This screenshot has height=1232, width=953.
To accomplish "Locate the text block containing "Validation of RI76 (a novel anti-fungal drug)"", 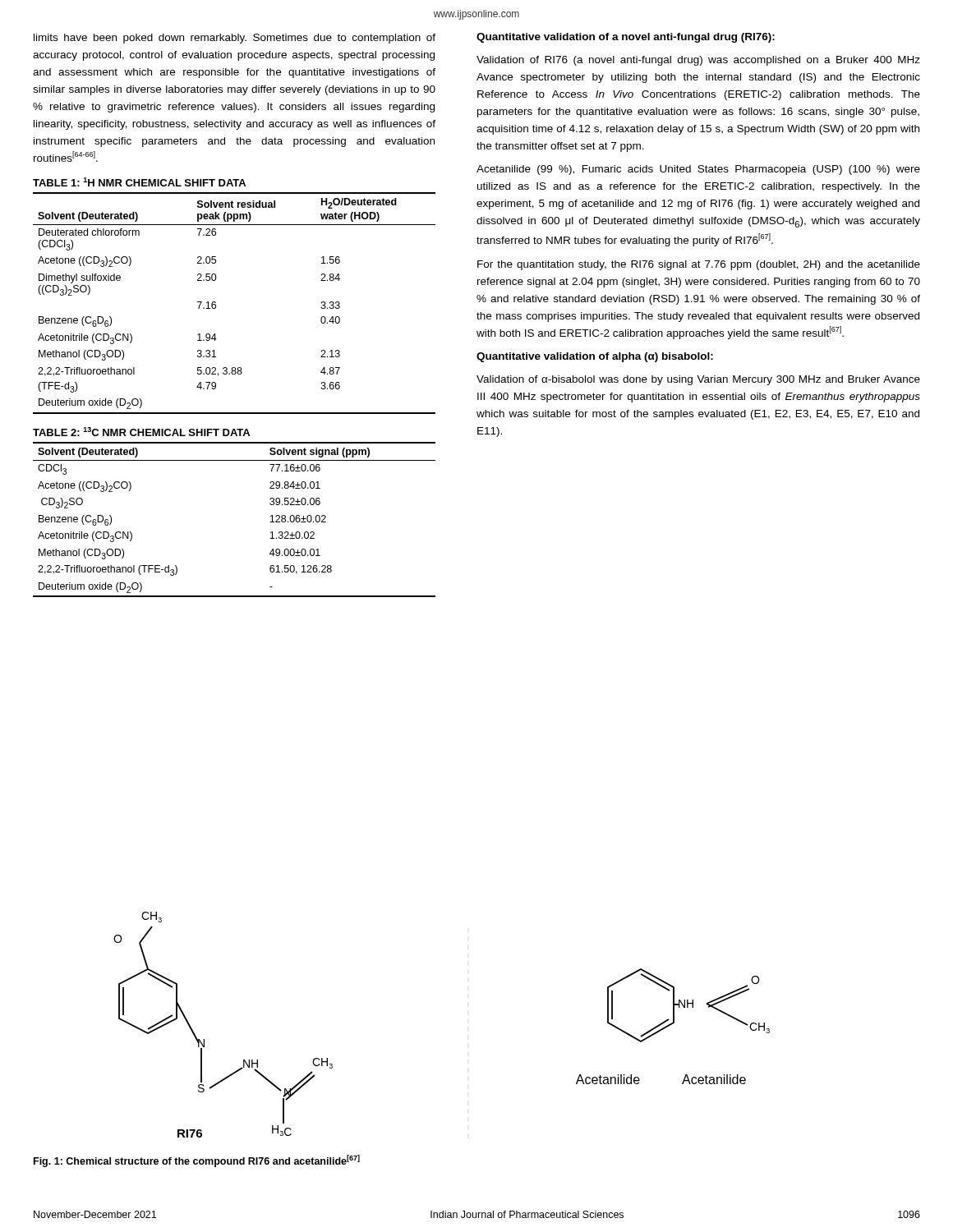I will [698, 102].
